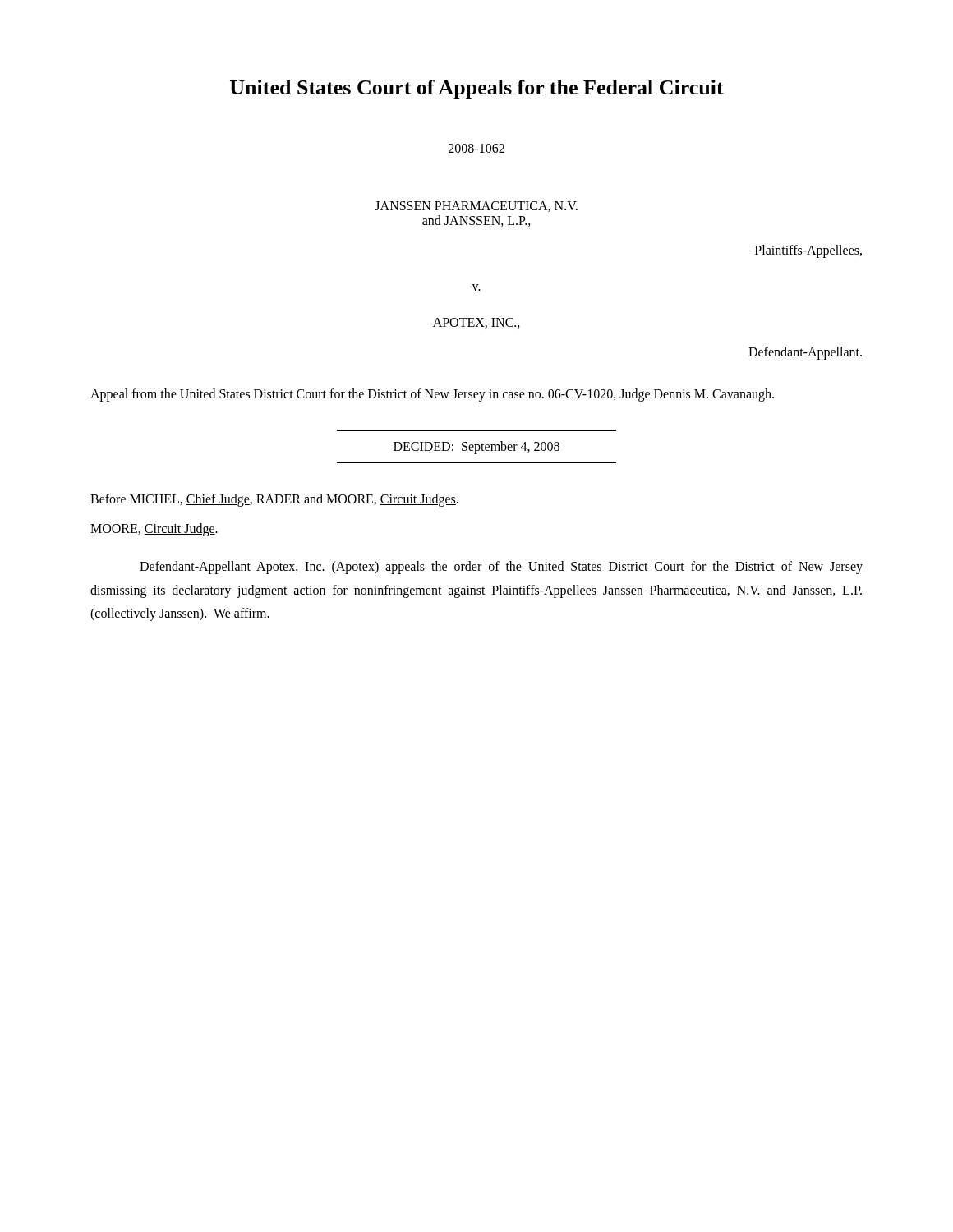Click on the text with the text "JANSSEN PHARMACEUTICA, N.V. and JANSSEN, L.P.,"
The height and width of the screenshot is (1232, 953).
click(x=476, y=213)
